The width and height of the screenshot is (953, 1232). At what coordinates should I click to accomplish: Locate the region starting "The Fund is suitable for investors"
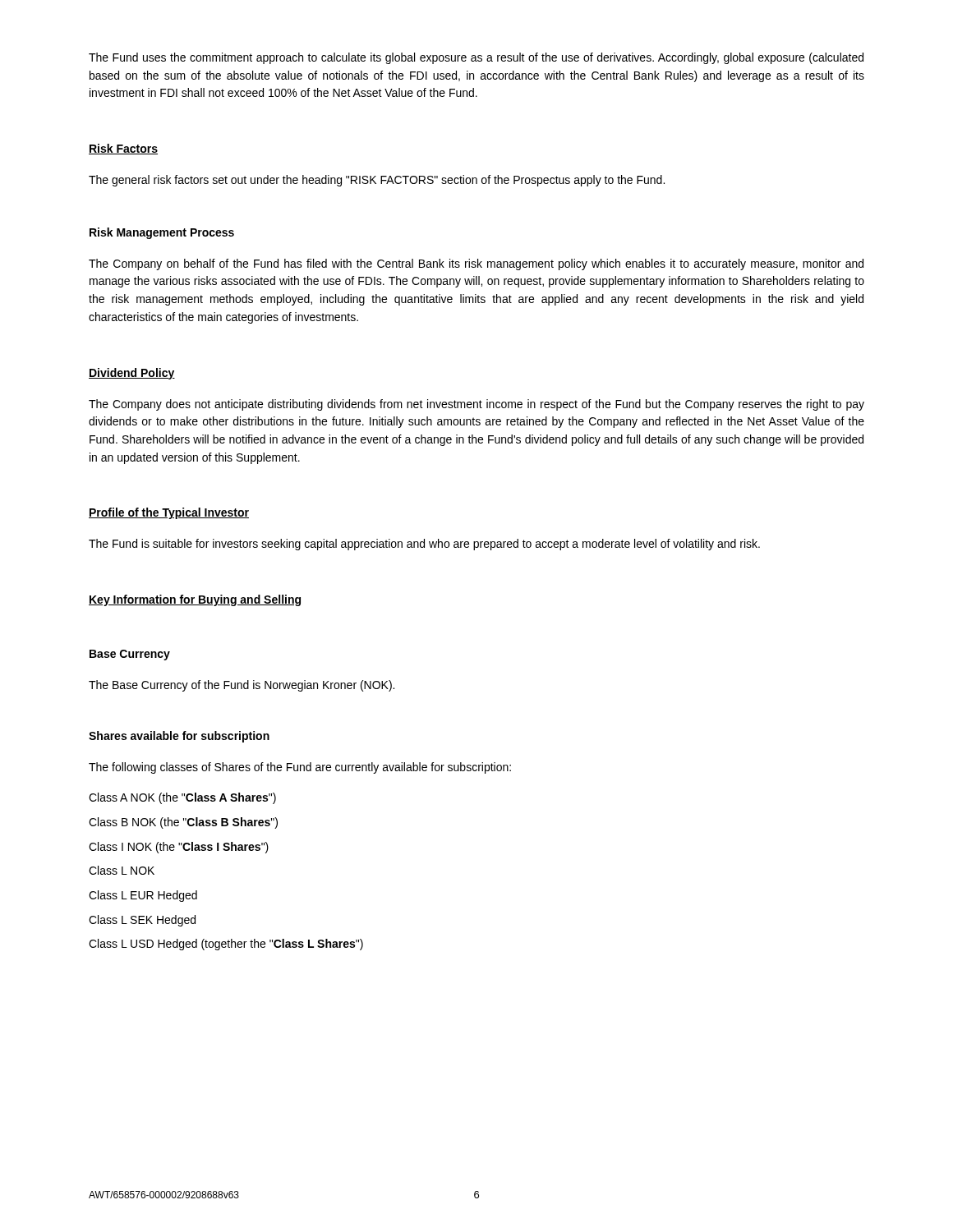[x=476, y=545]
